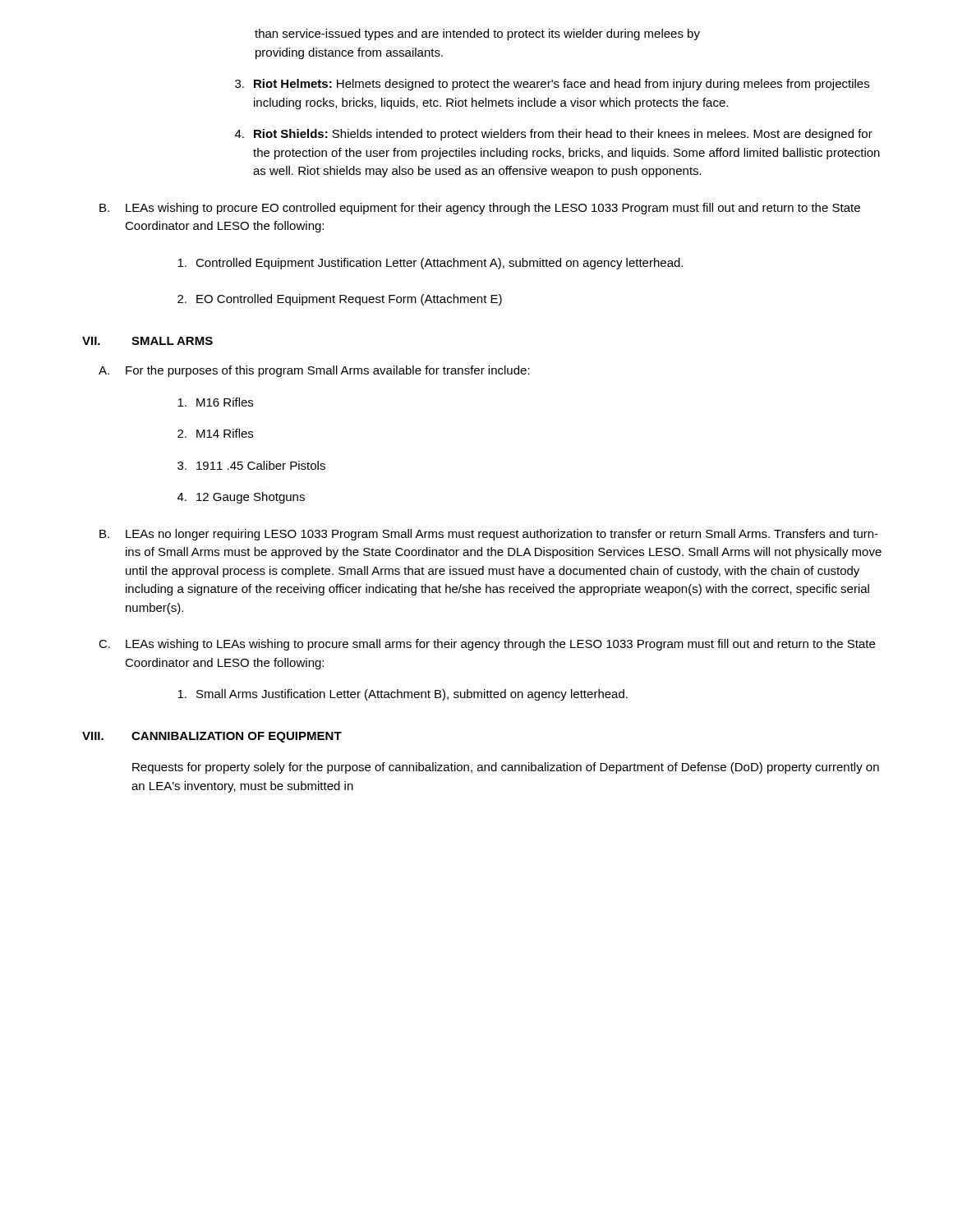The height and width of the screenshot is (1232, 953).
Task: Find the block on this page that starts "4. Riot Shields: Shields intended to protect"
Action: [x=555, y=153]
